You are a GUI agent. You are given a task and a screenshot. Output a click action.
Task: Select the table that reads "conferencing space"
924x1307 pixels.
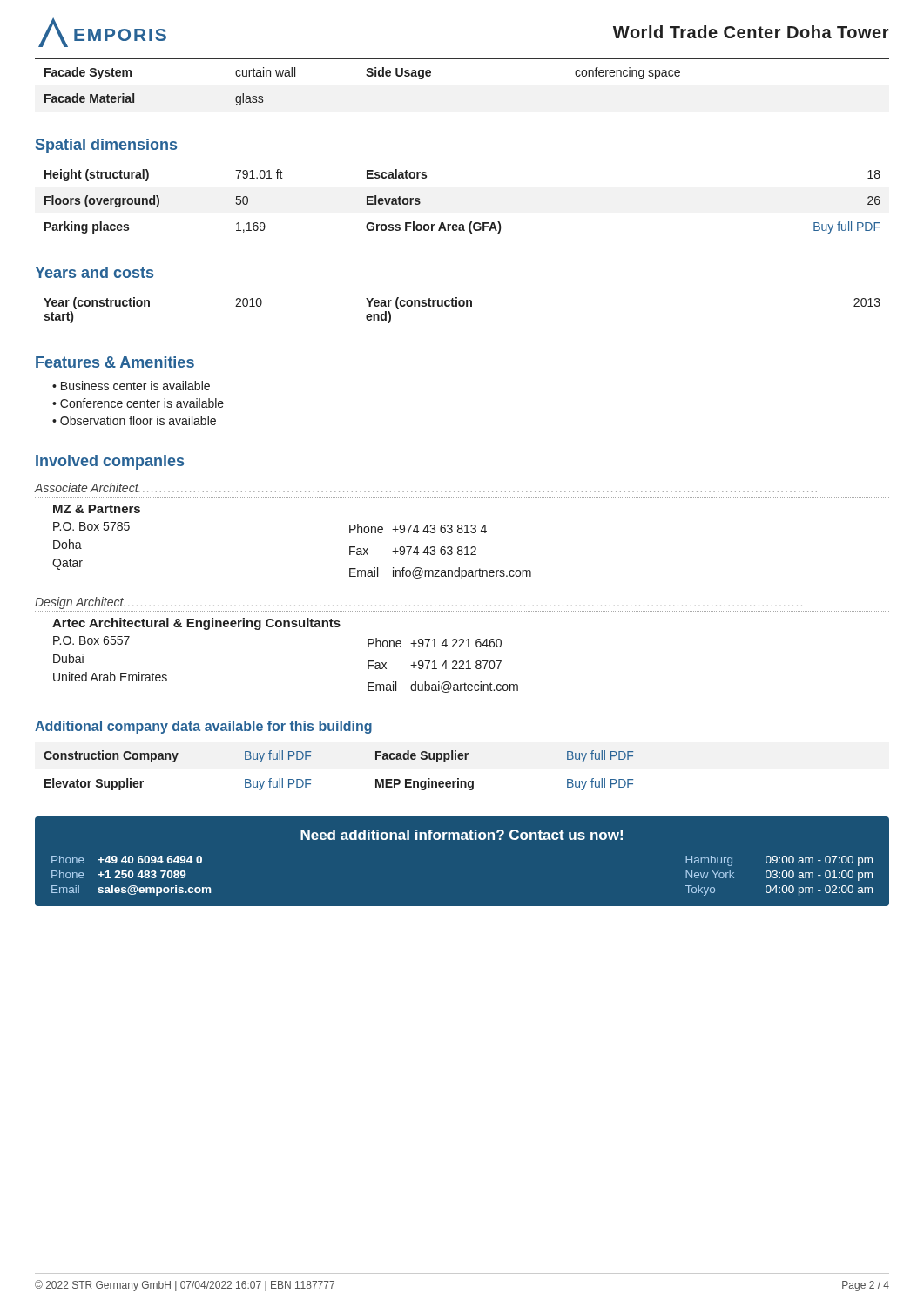tap(462, 85)
